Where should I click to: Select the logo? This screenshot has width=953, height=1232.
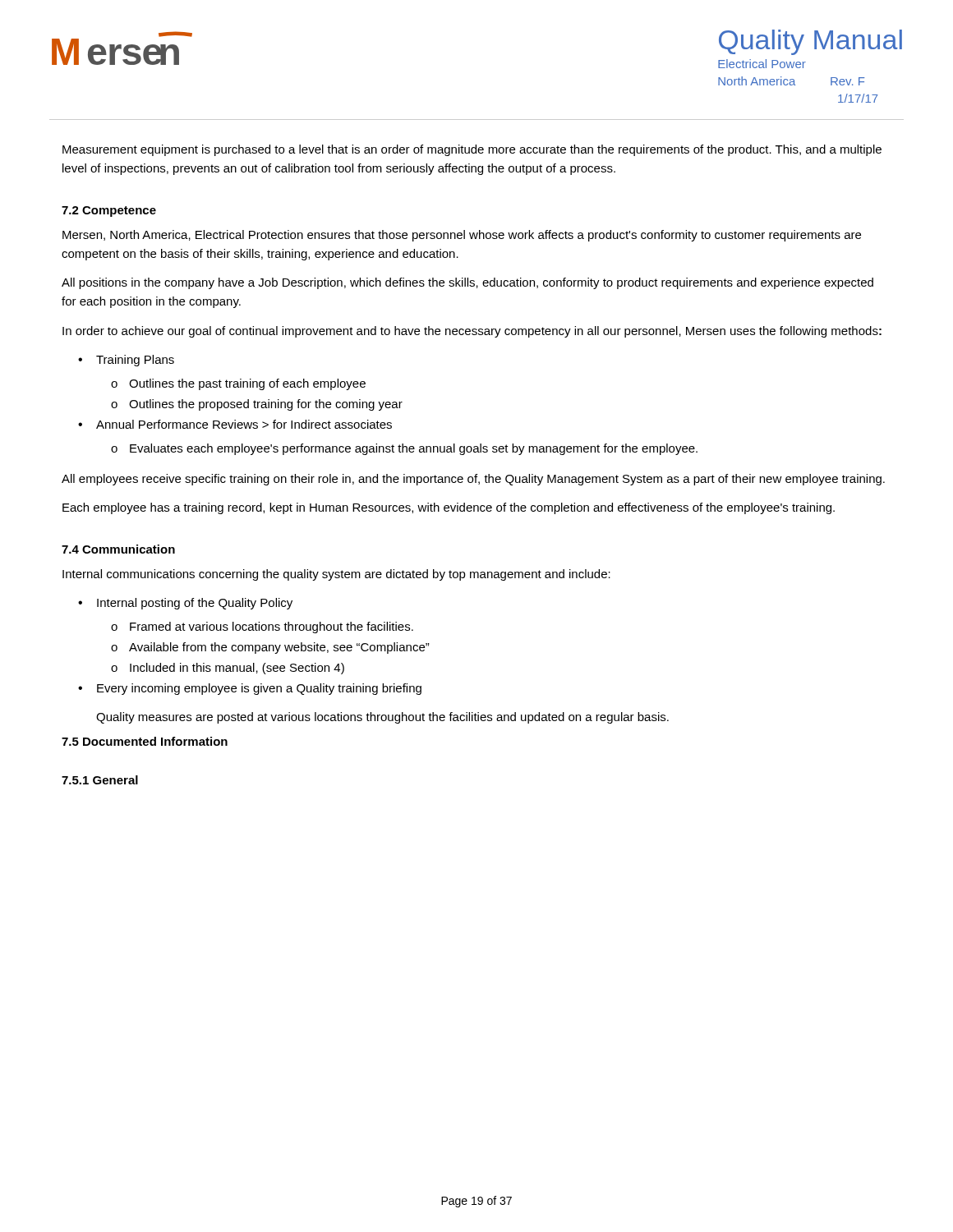(x=123, y=55)
